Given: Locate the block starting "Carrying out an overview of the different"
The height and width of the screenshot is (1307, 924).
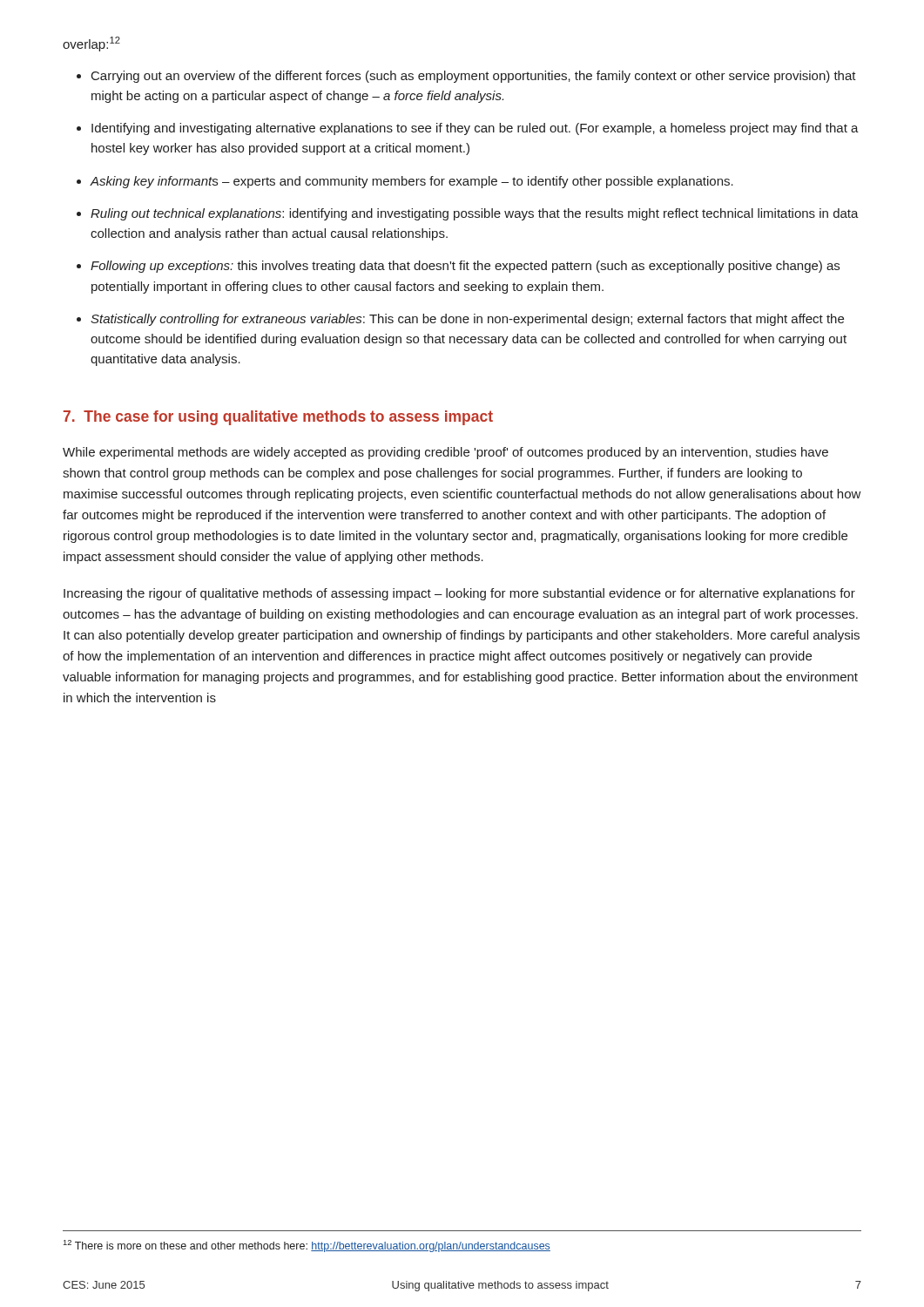Looking at the screenshot, I should (473, 85).
